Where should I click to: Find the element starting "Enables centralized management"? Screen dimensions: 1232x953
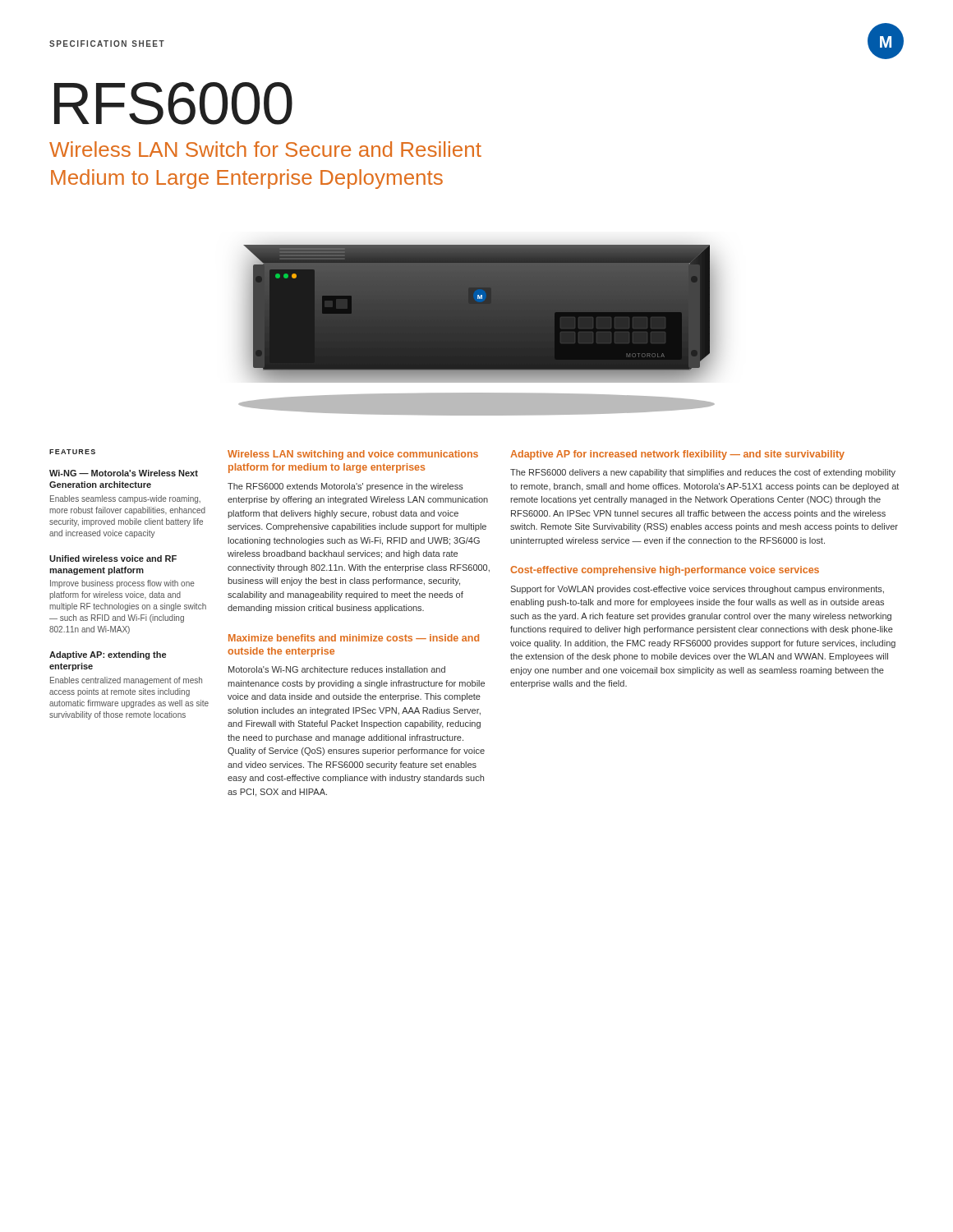point(129,698)
